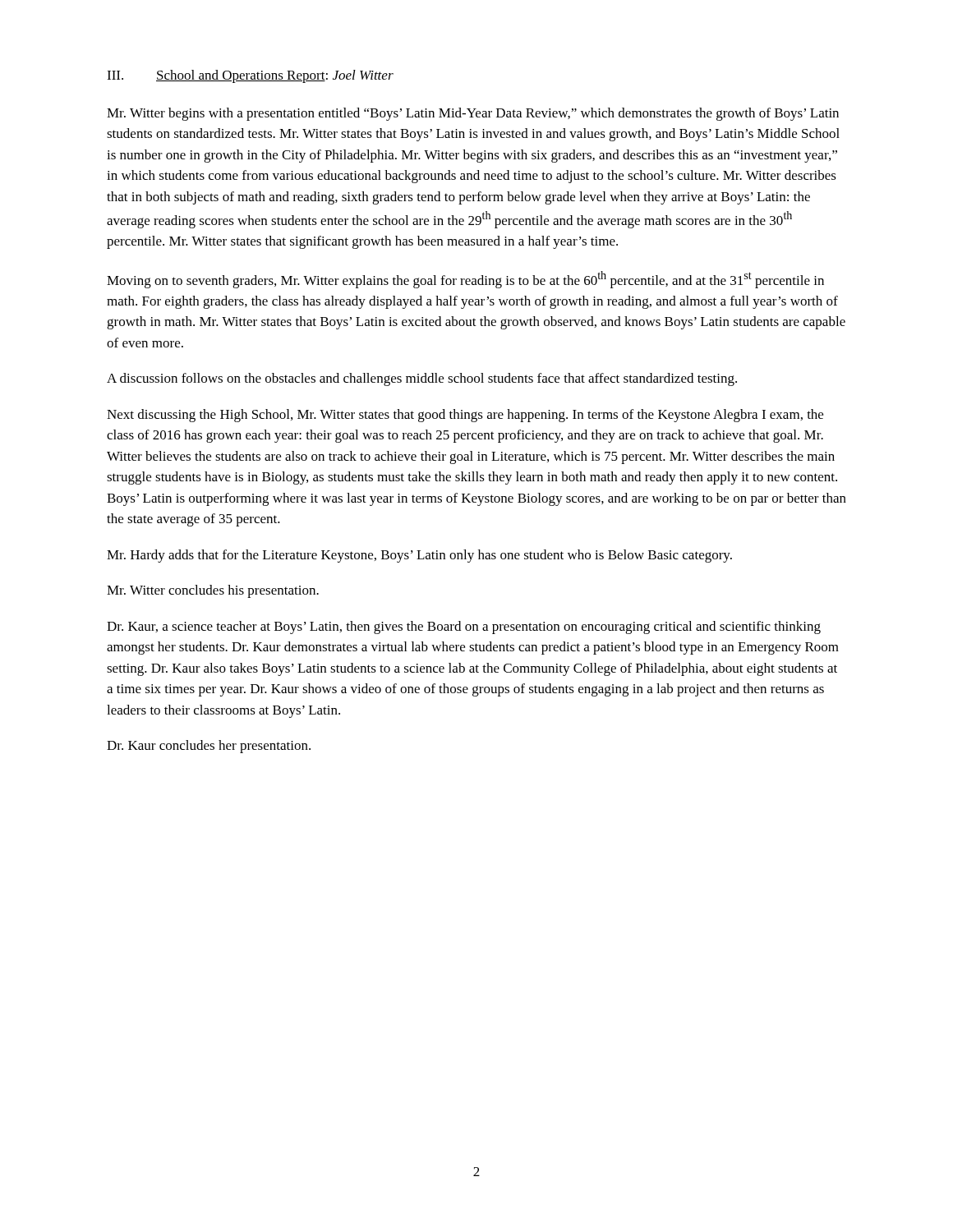Find the text block starting "Dr. Kaur concludes"

click(209, 746)
